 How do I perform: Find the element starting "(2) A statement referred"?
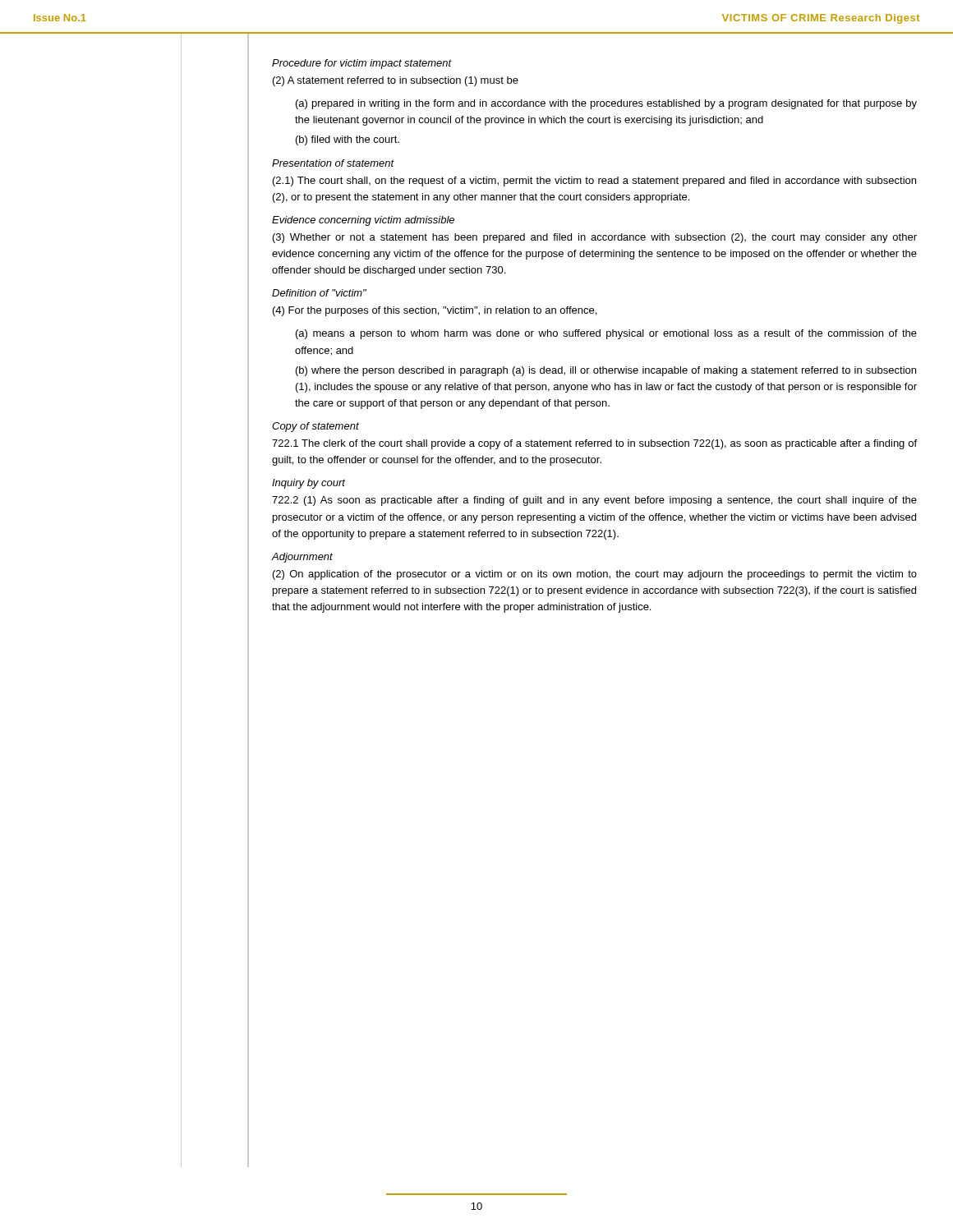click(x=395, y=80)
